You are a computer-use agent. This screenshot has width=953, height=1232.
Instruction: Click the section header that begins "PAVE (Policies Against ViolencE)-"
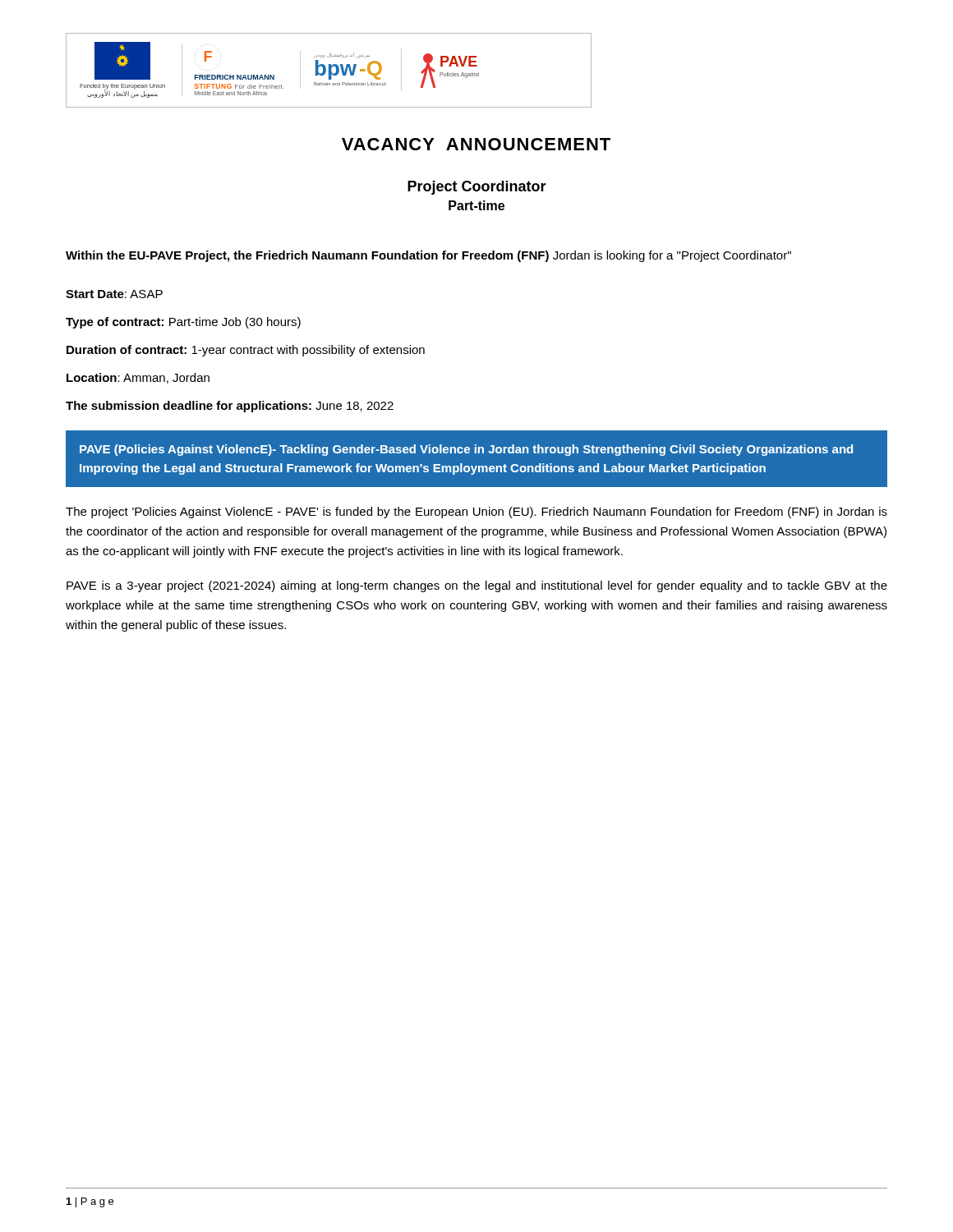click(466, 458)
